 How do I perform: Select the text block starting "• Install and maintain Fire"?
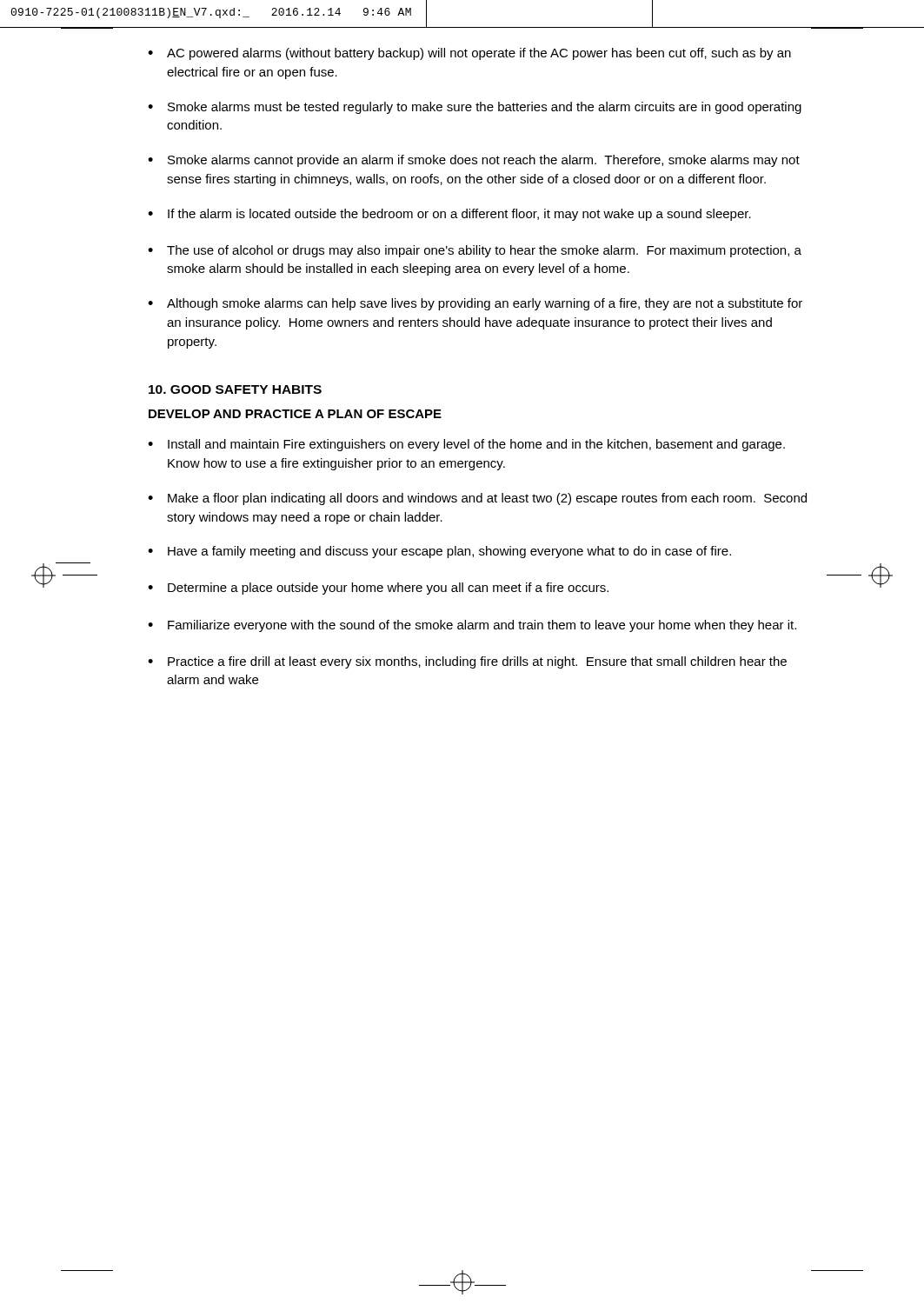(478, 454)
